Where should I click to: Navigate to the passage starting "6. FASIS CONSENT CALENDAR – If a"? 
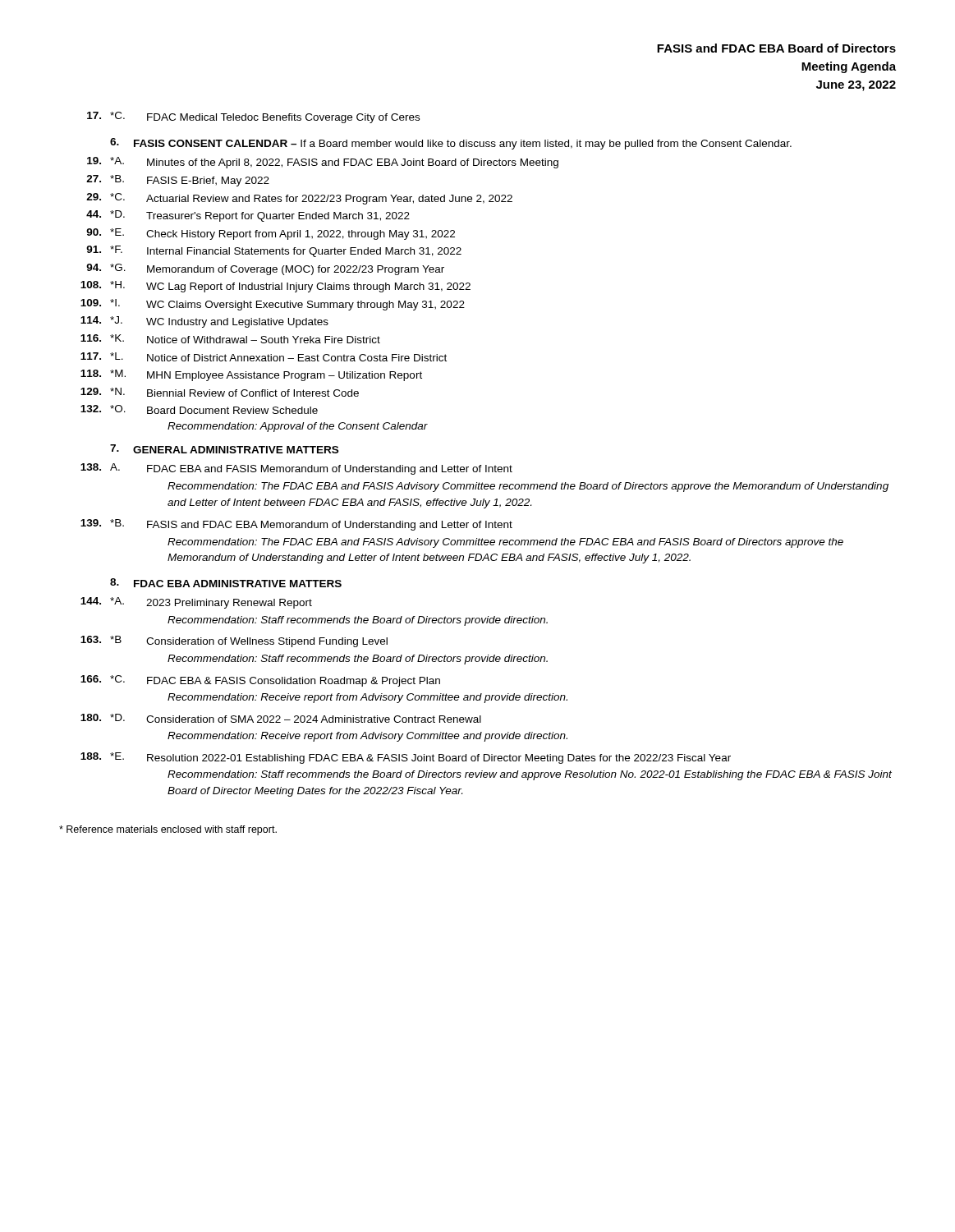pos(503,143)
